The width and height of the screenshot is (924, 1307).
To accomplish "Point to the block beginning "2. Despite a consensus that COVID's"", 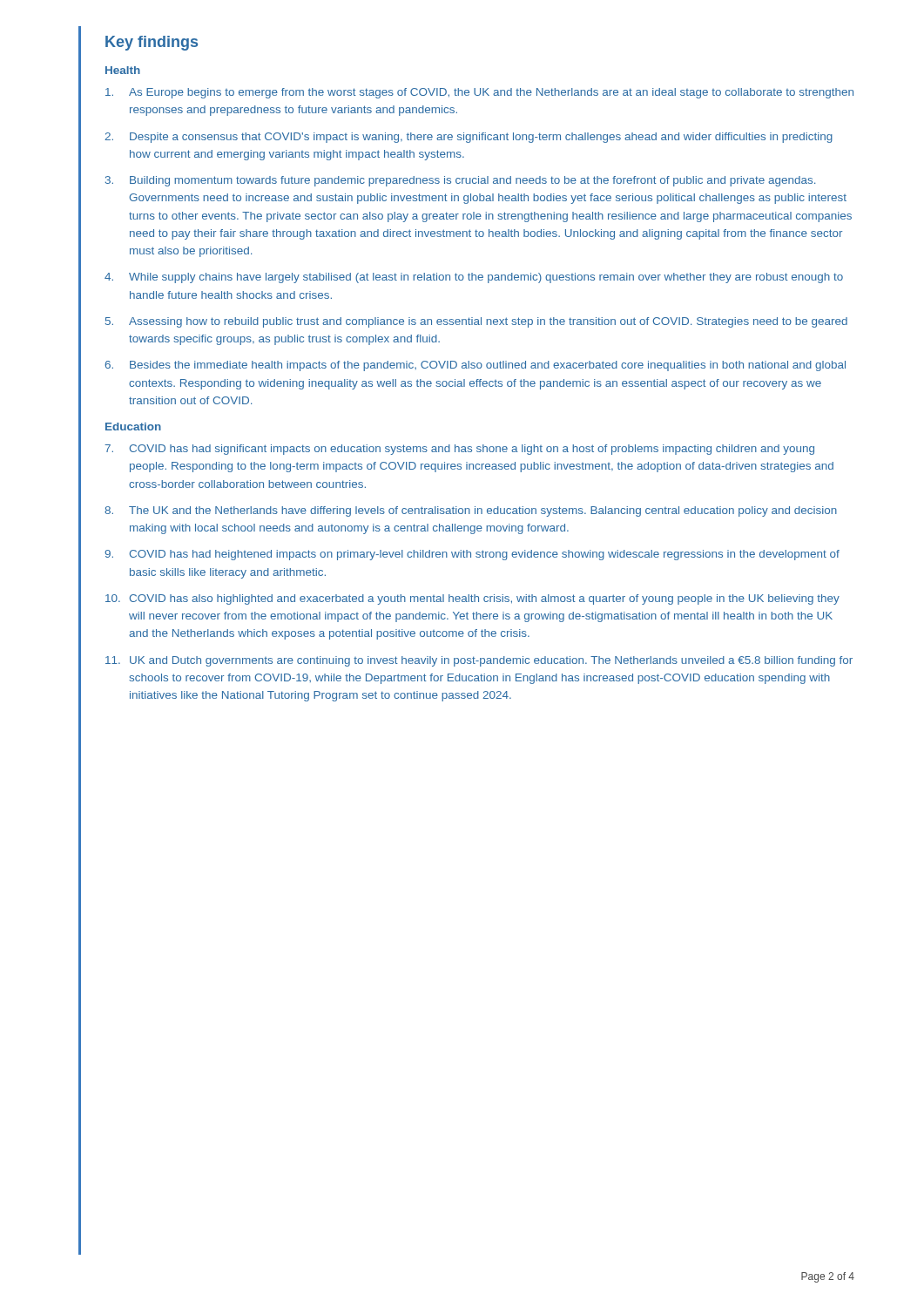I will tap(479, 145).
